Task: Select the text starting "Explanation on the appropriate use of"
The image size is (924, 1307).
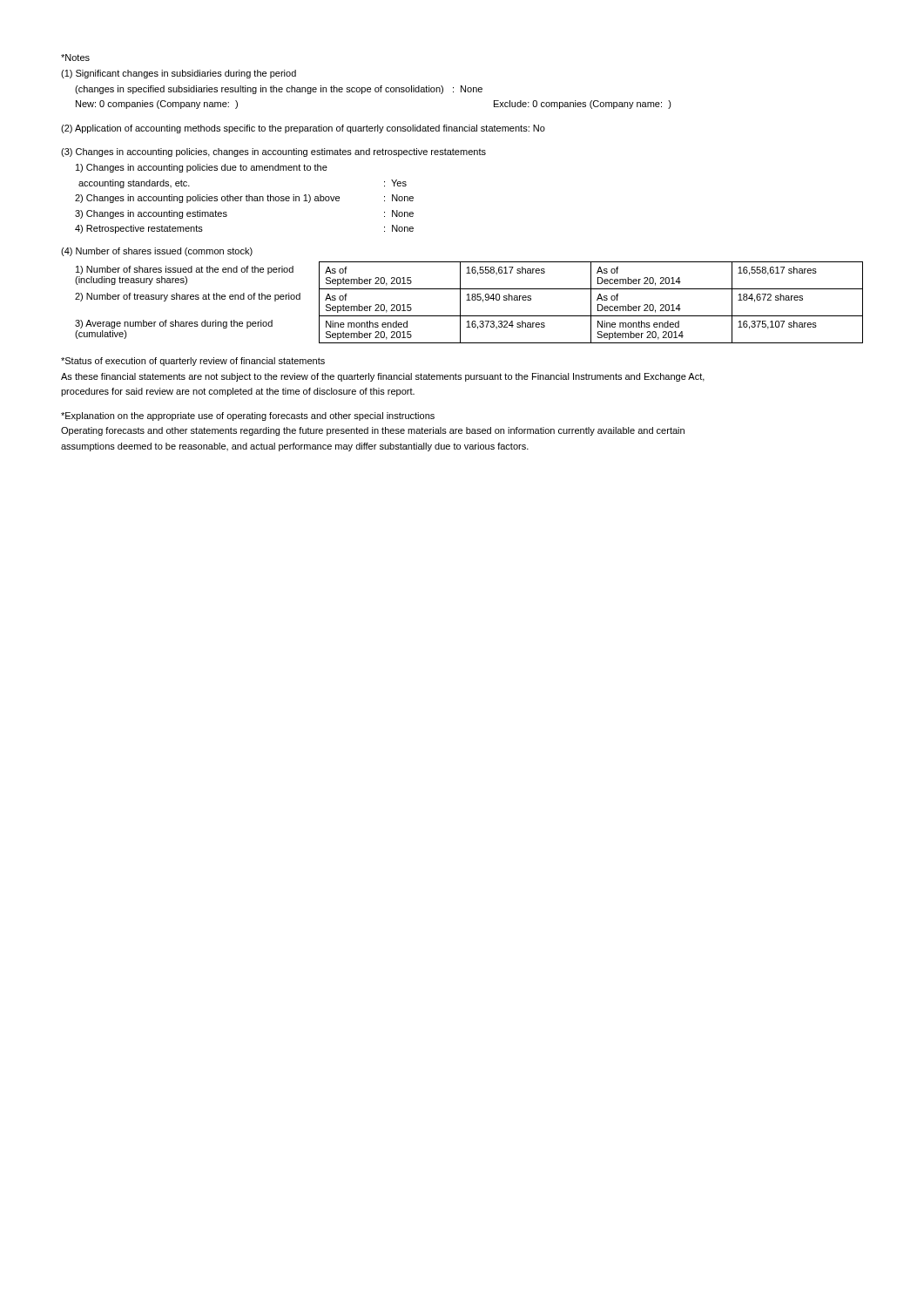Action: point(373,431)
